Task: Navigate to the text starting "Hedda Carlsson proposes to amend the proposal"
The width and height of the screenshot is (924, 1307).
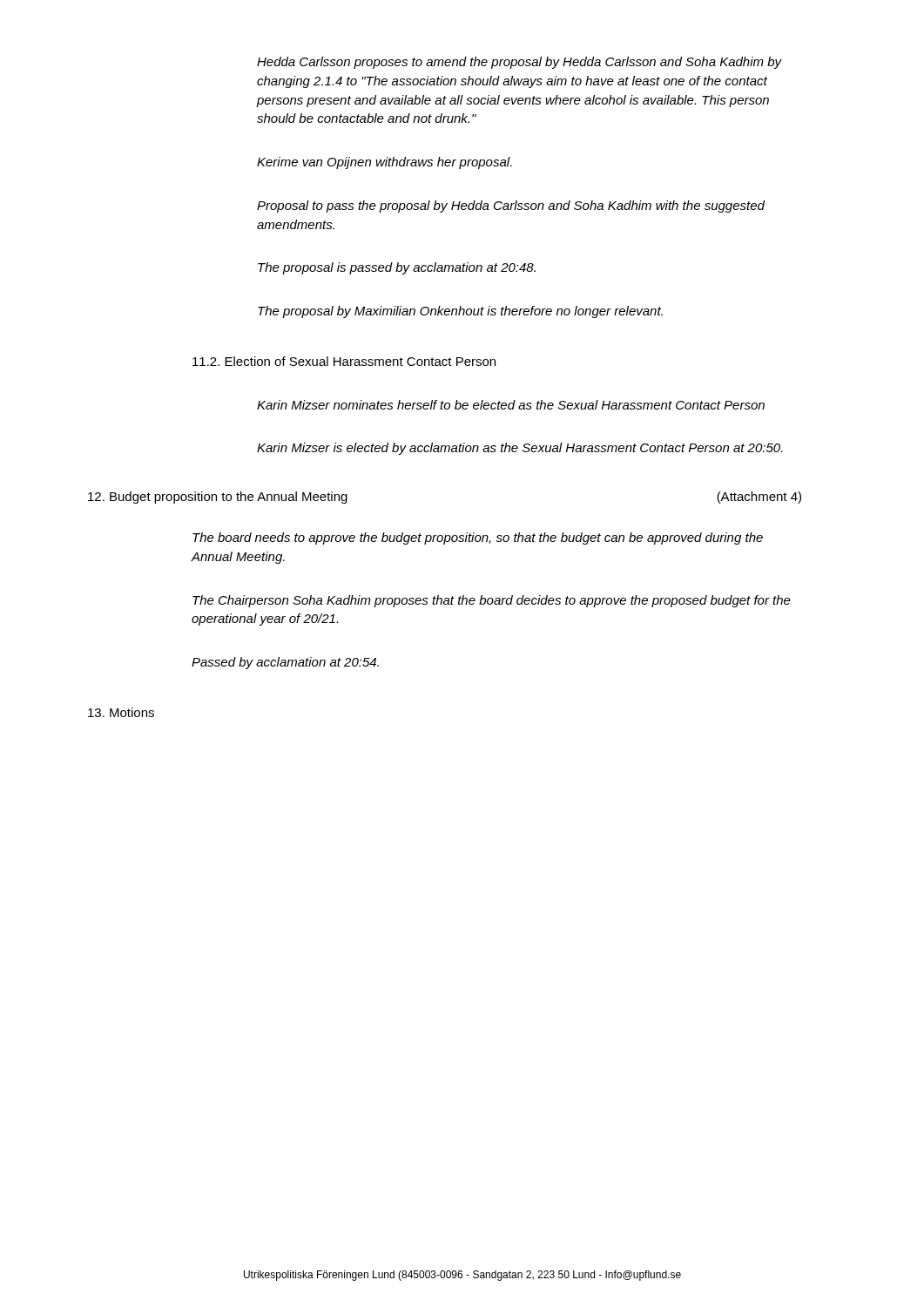Action: tap(529, 90)
